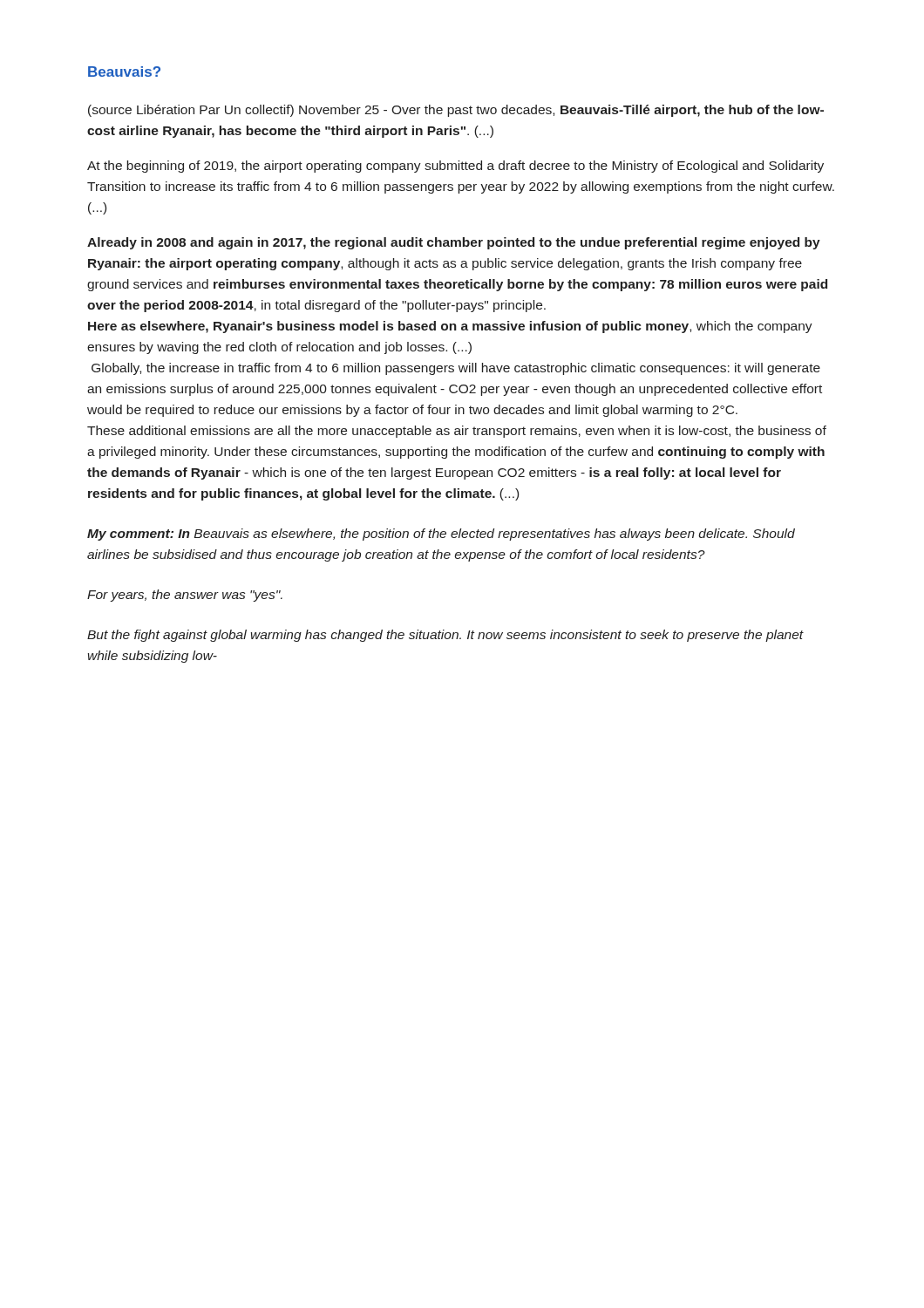The width and height of the screenshot is (924, 1308).
Task: Click a section header
Action: pyautogui.click(x=124, y=72)
